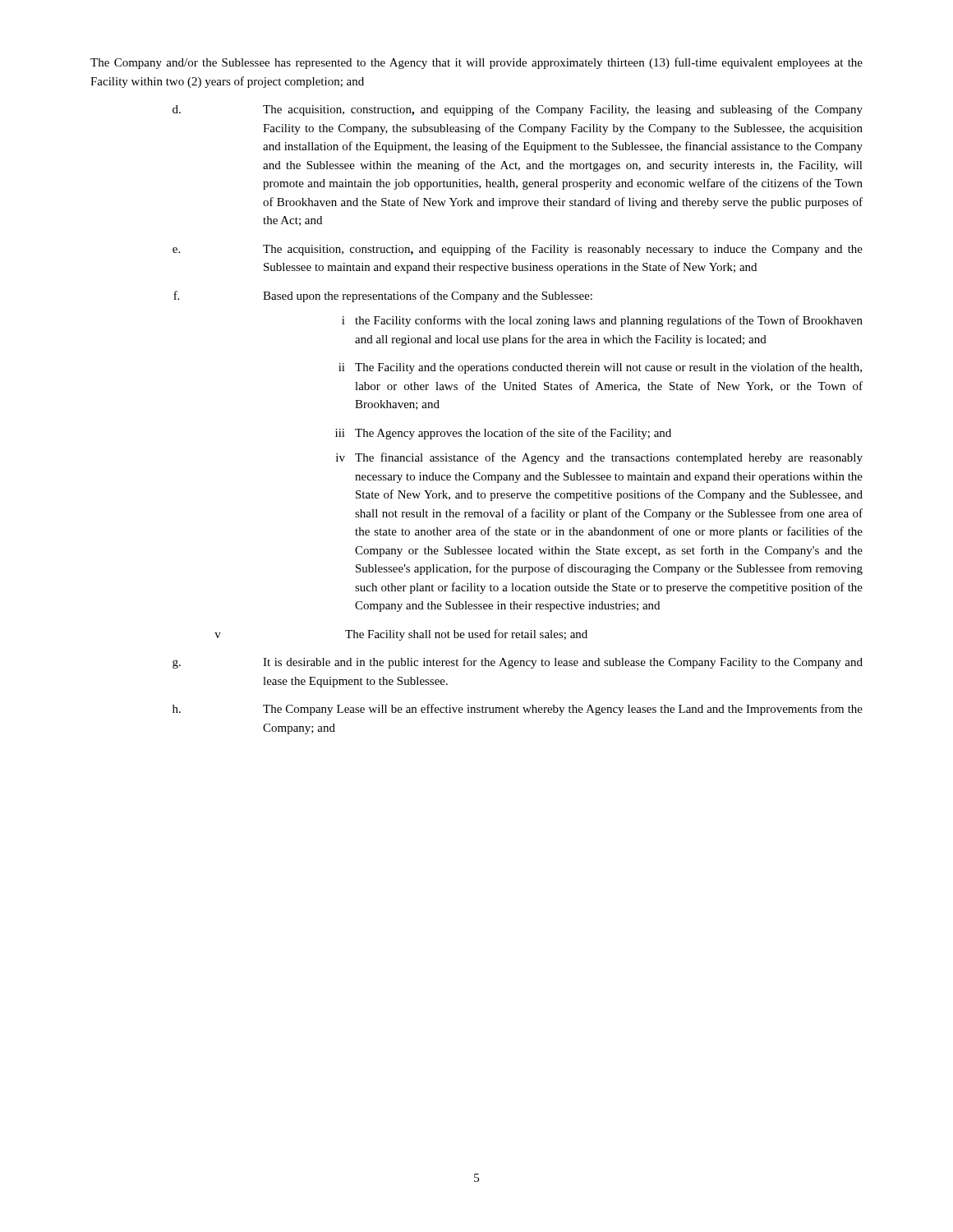953x1232 pixels.
Task: Select the passage starting "h. The Company"
Action: pos(476,718)
